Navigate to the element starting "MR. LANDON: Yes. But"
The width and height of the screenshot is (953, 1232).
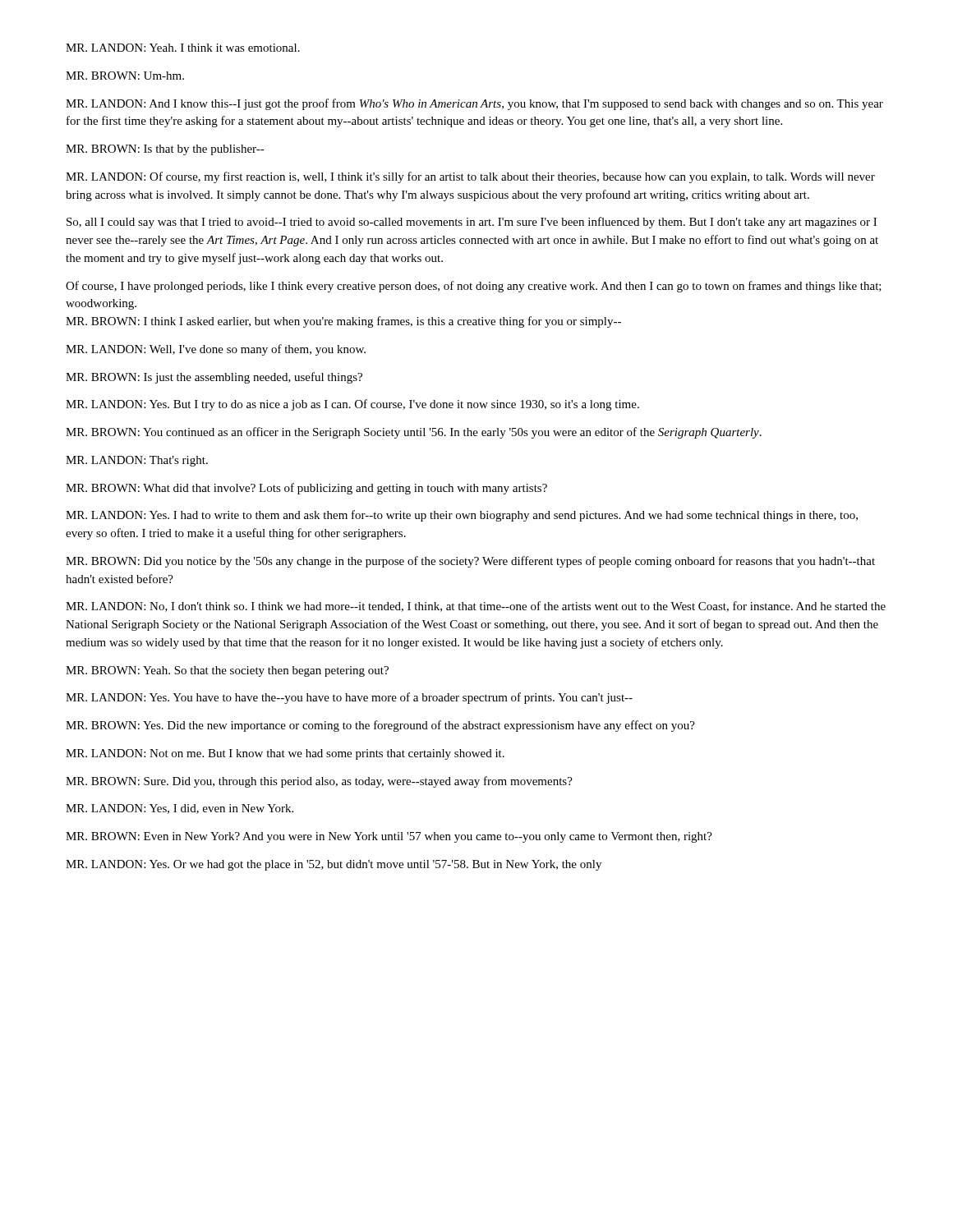353,404
